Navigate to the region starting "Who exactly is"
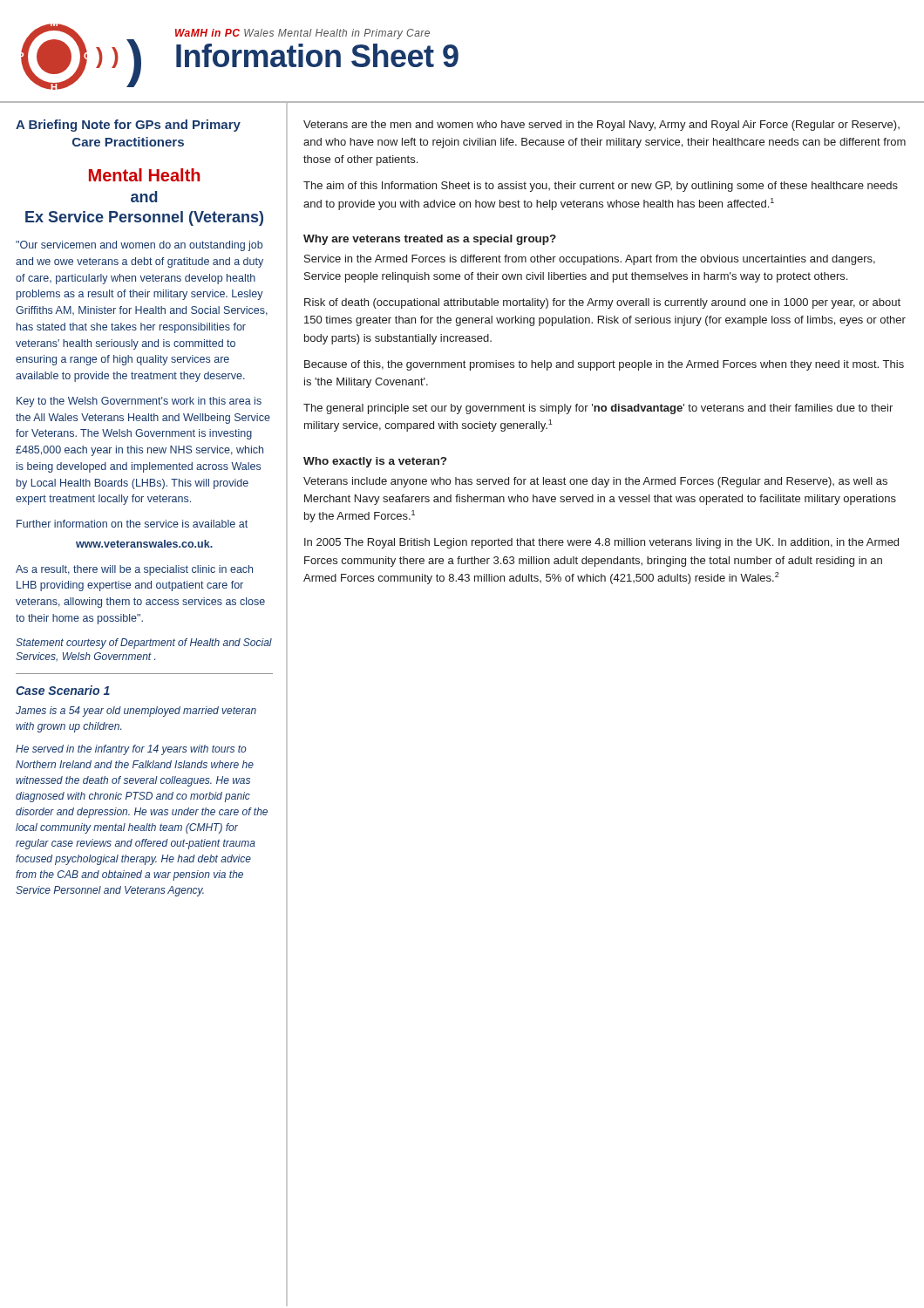This screenshot has width=924, height=1308. tap(375, 461)
